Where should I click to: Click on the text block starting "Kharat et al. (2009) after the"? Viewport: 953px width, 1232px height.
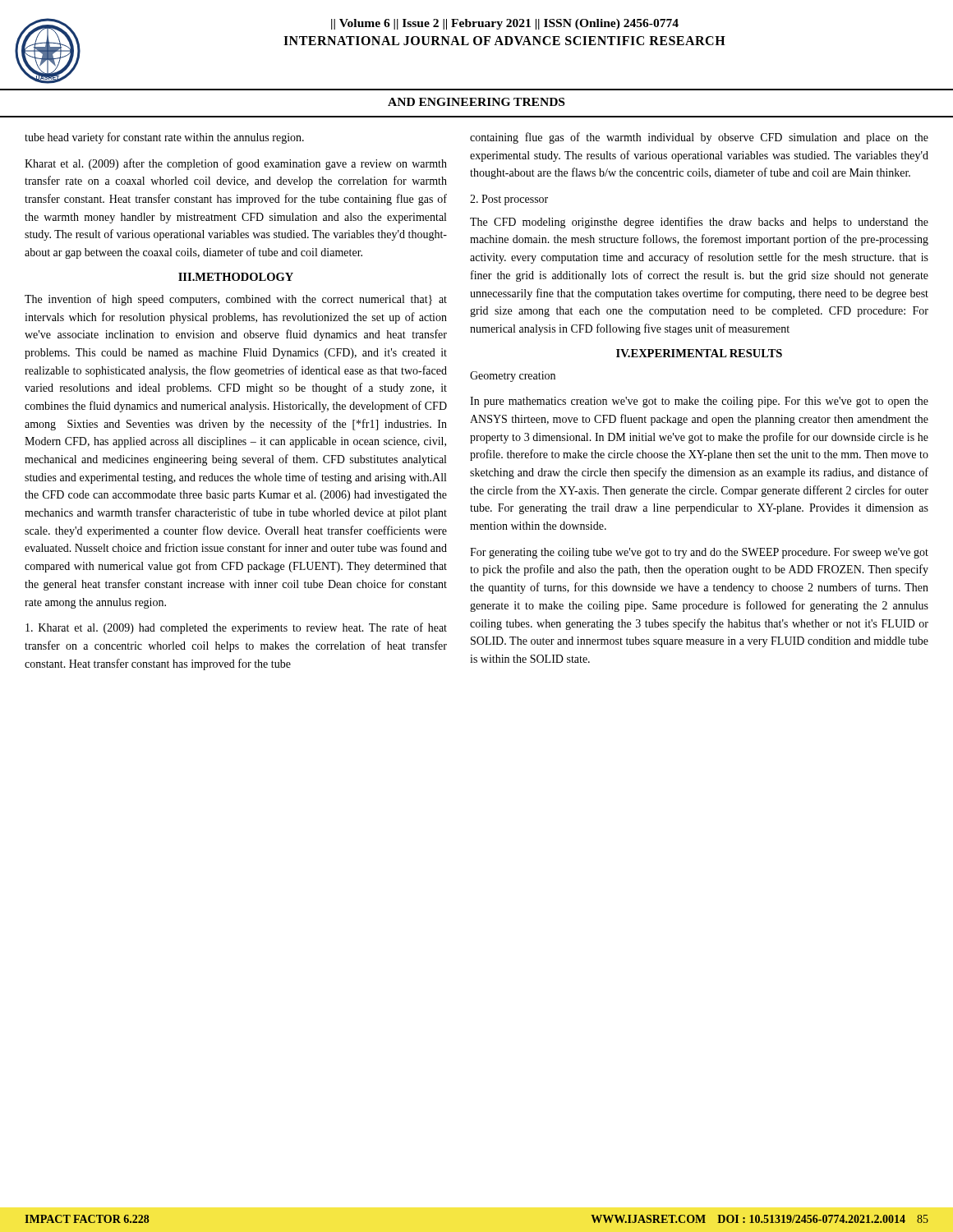(x=236, y=208)
